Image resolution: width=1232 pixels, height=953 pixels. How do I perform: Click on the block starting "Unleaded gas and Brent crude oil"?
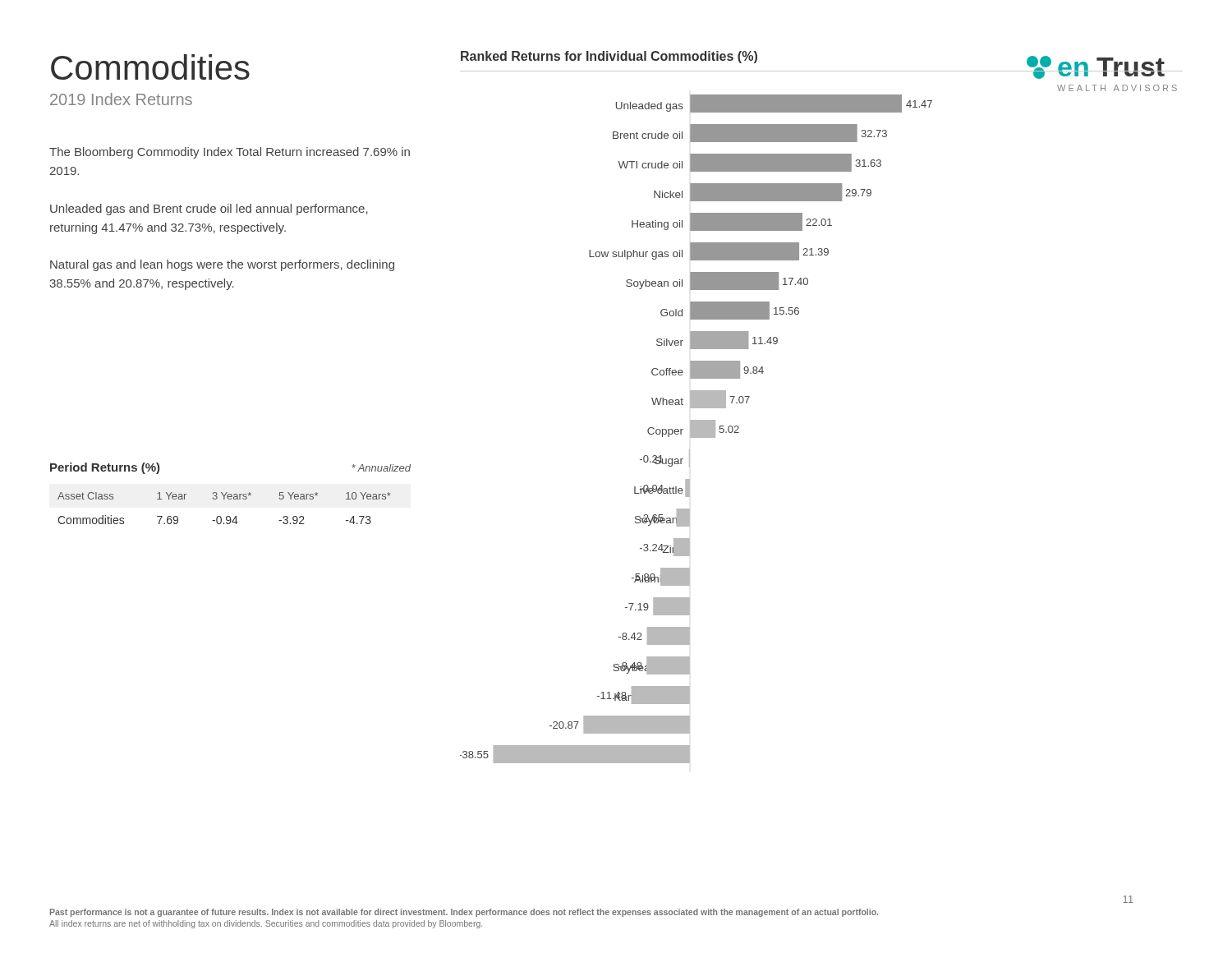pyautogui.click(x=209, y=218)
